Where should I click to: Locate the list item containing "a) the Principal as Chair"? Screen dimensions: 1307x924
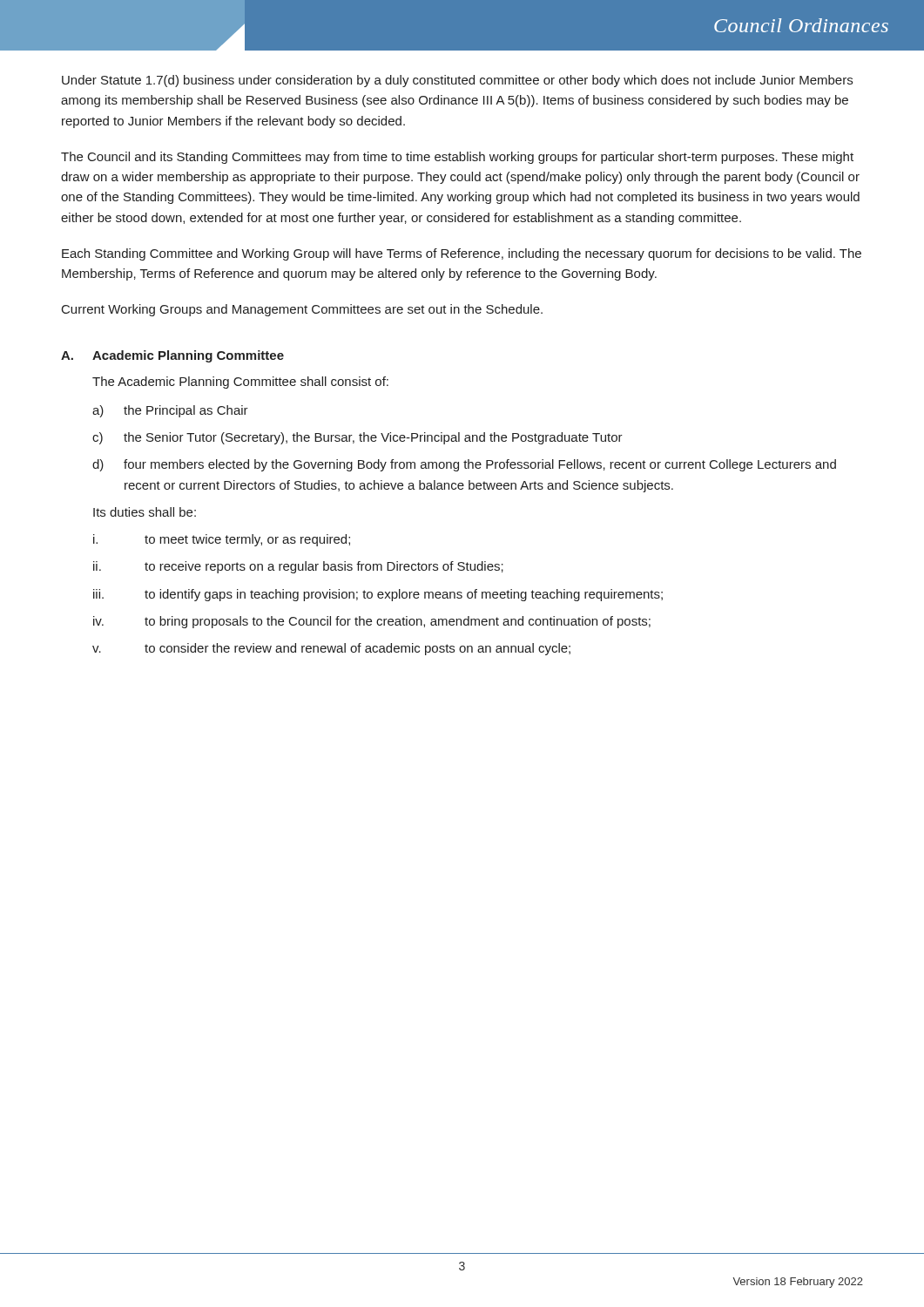[x=170, y=411]
